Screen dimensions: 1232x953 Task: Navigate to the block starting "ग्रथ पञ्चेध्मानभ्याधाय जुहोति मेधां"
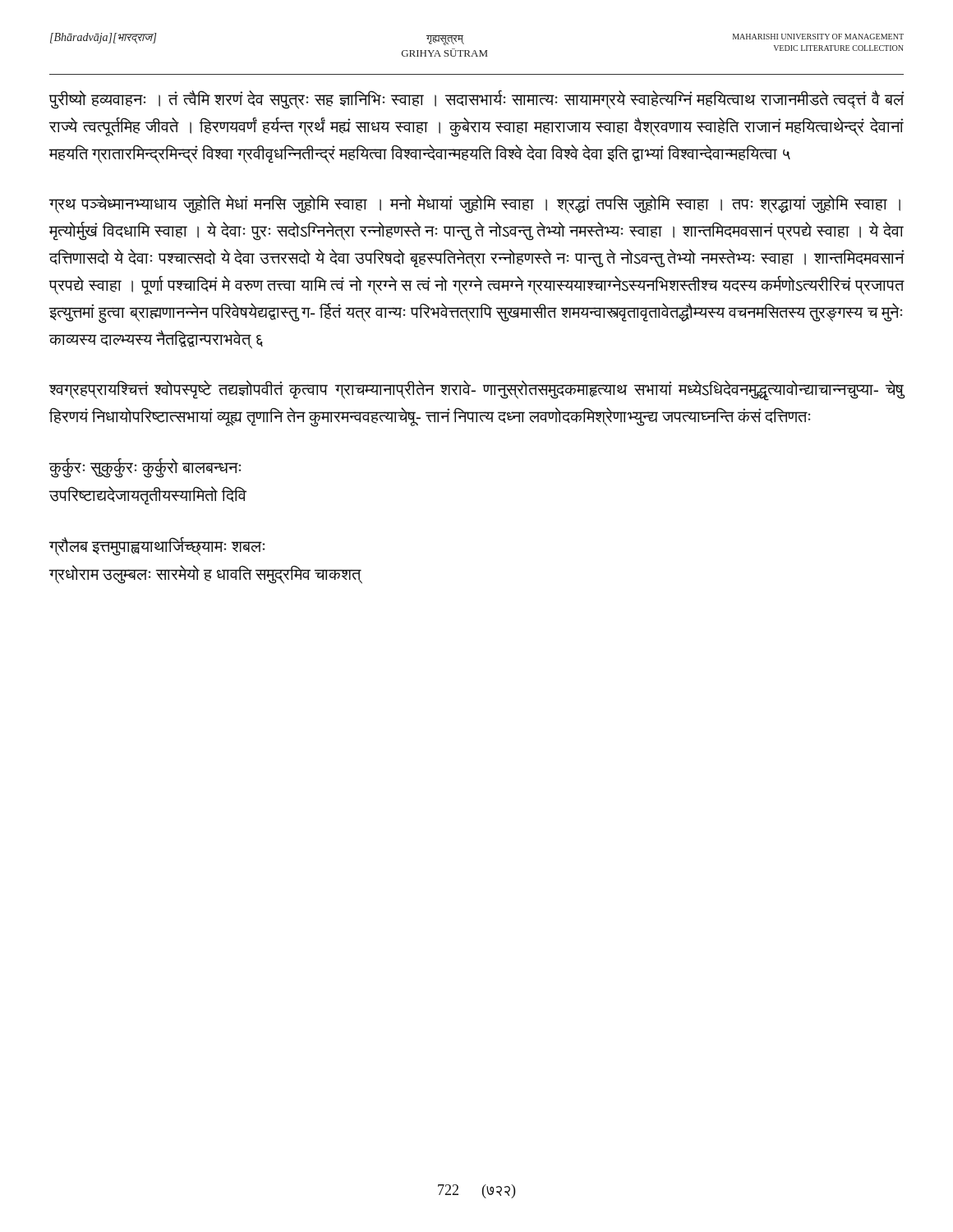[476, 271]
